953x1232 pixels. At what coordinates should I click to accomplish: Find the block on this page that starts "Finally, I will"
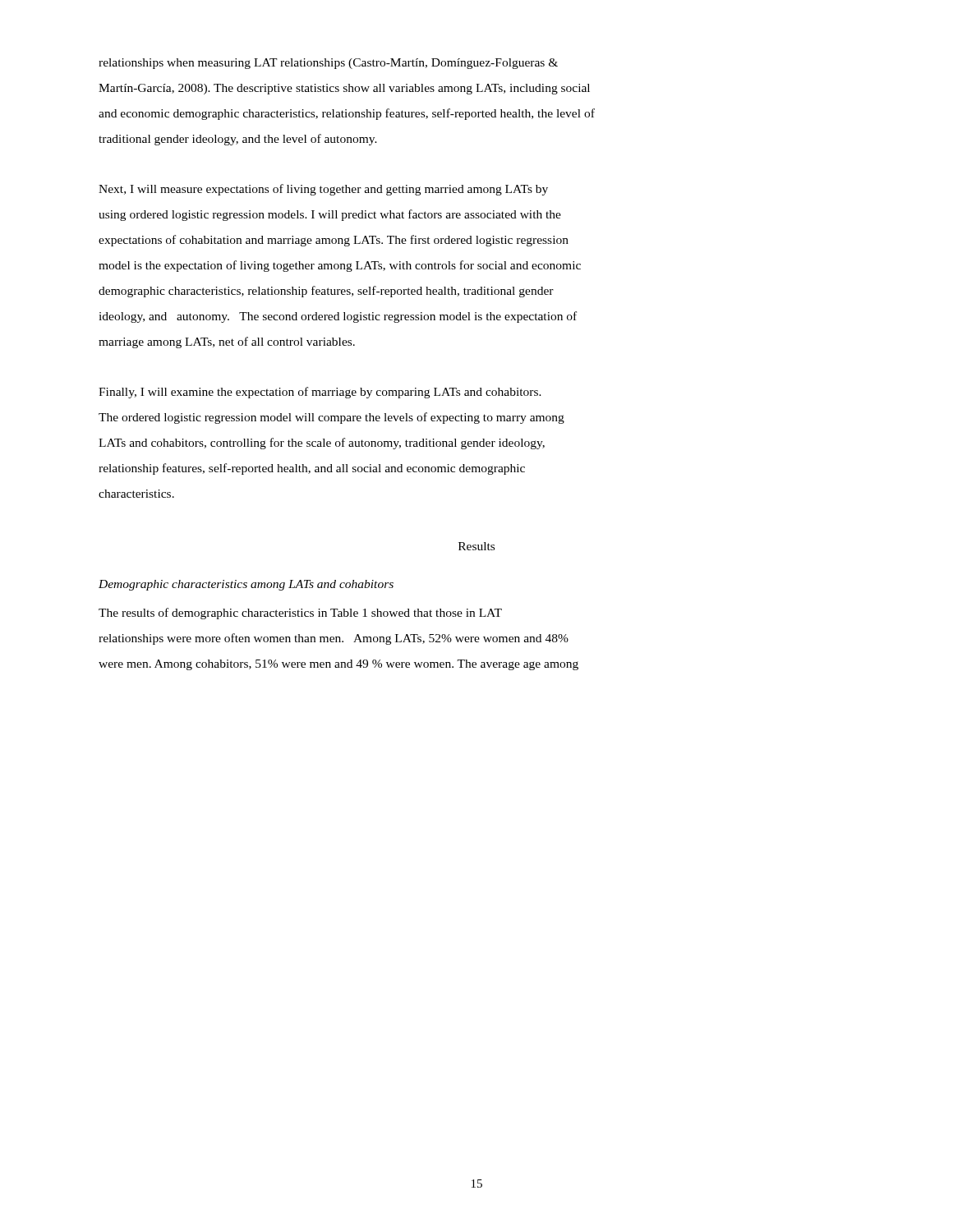pos(476,442)
